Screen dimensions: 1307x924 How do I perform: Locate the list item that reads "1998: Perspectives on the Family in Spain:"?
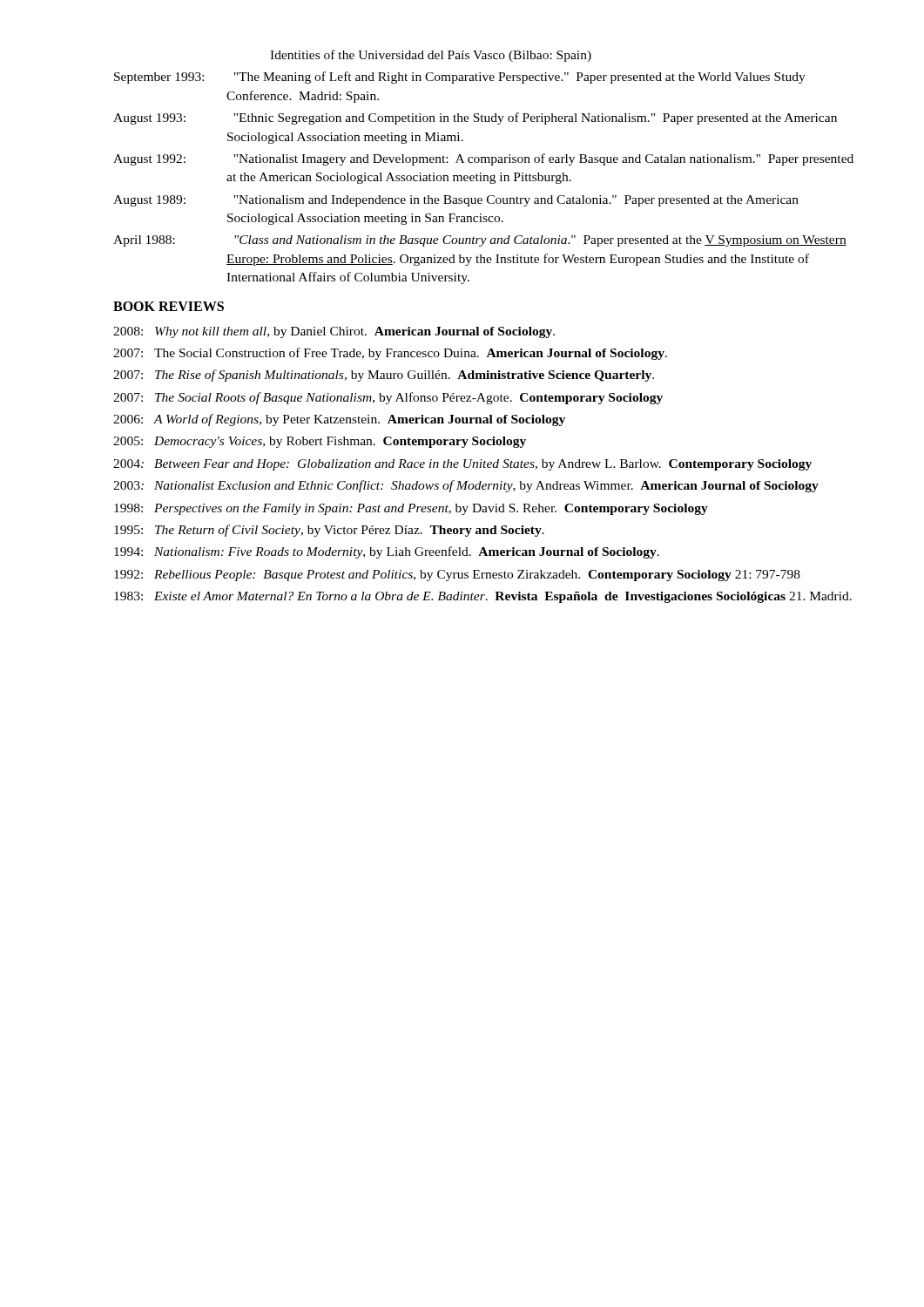click(484, 507)
